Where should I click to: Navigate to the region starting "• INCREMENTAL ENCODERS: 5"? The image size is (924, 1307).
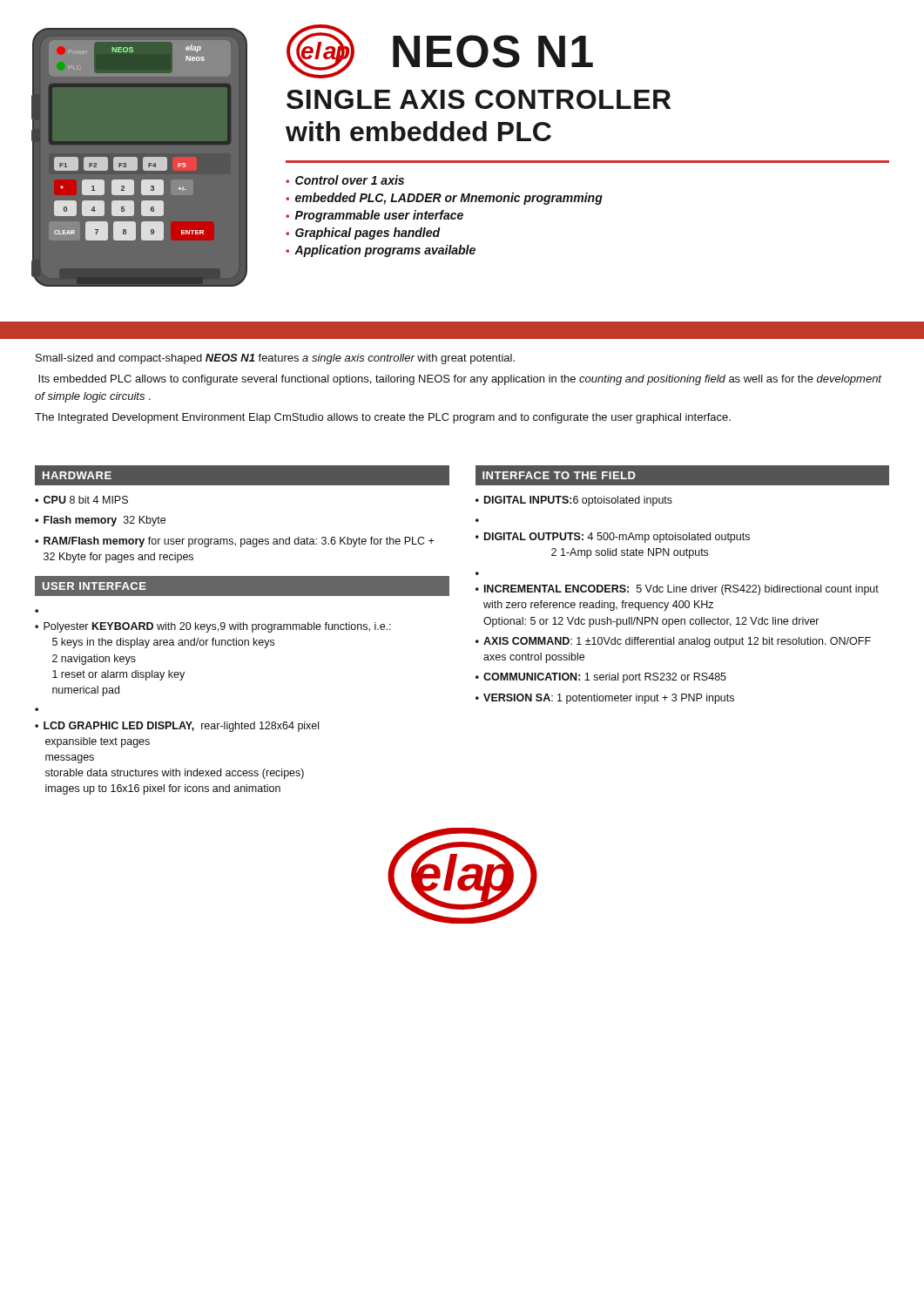pos(682,605)
